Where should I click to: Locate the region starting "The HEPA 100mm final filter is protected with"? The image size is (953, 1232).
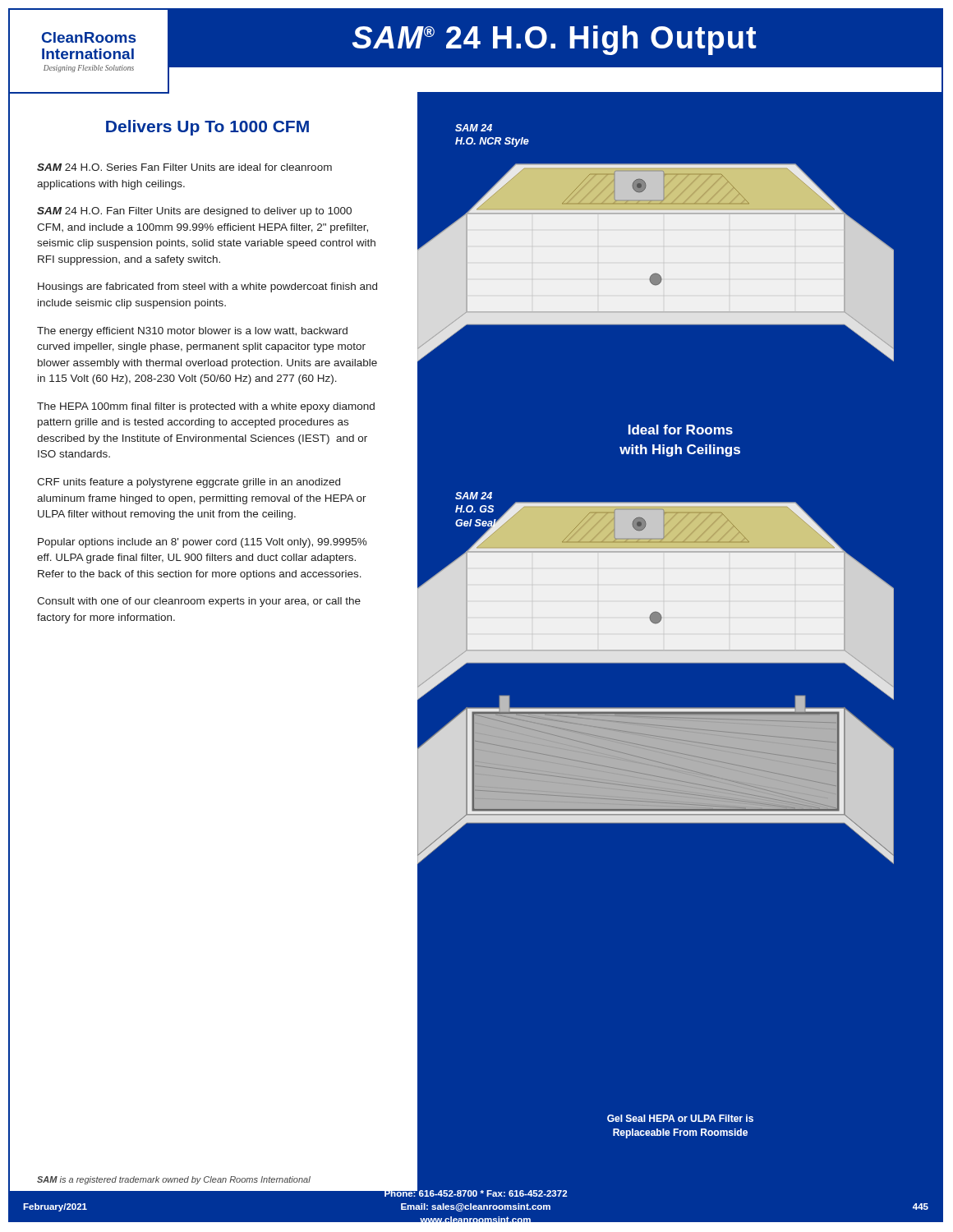click(206, 430)
